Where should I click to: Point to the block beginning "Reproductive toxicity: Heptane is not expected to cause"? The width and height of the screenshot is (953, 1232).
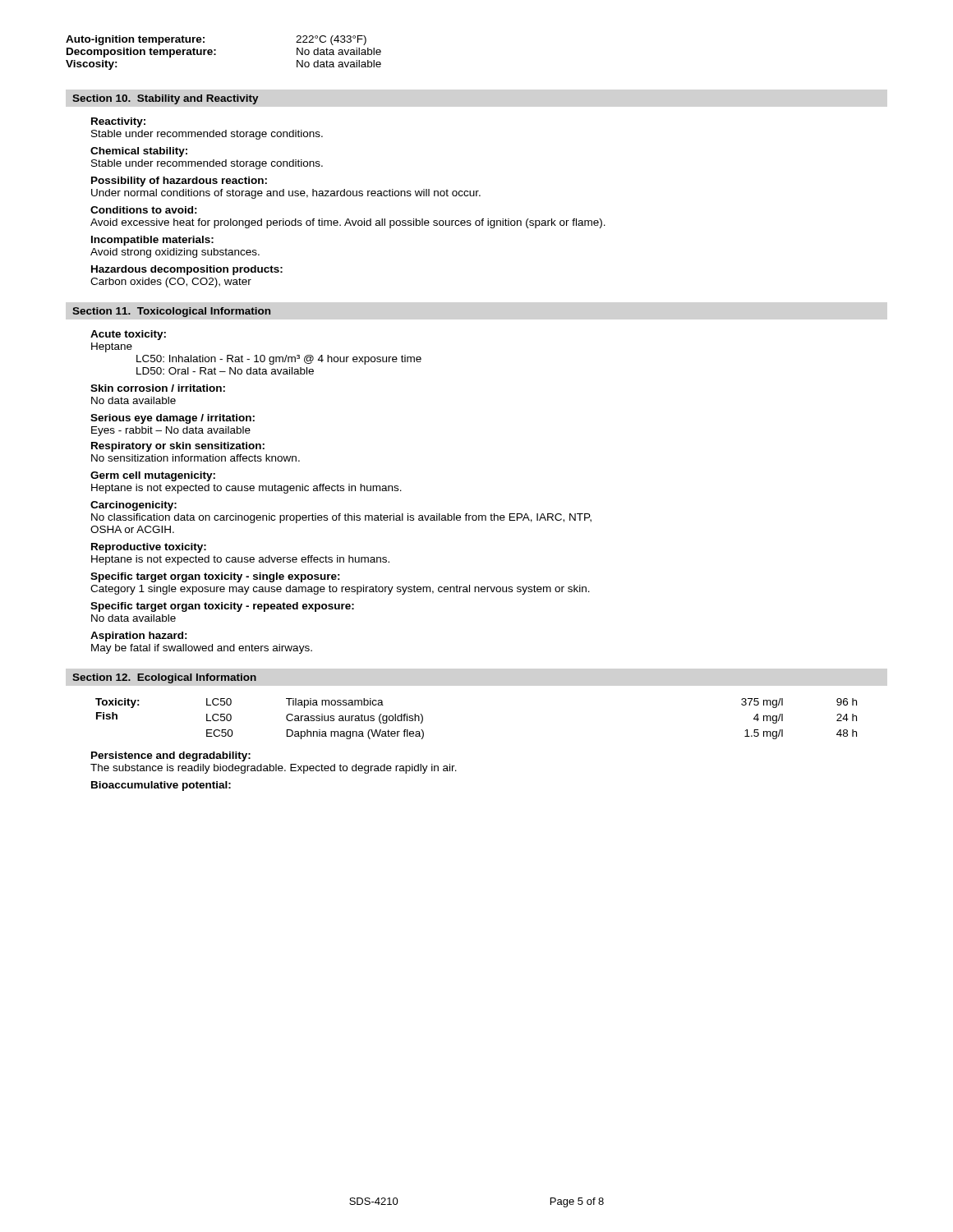(149, 548)
